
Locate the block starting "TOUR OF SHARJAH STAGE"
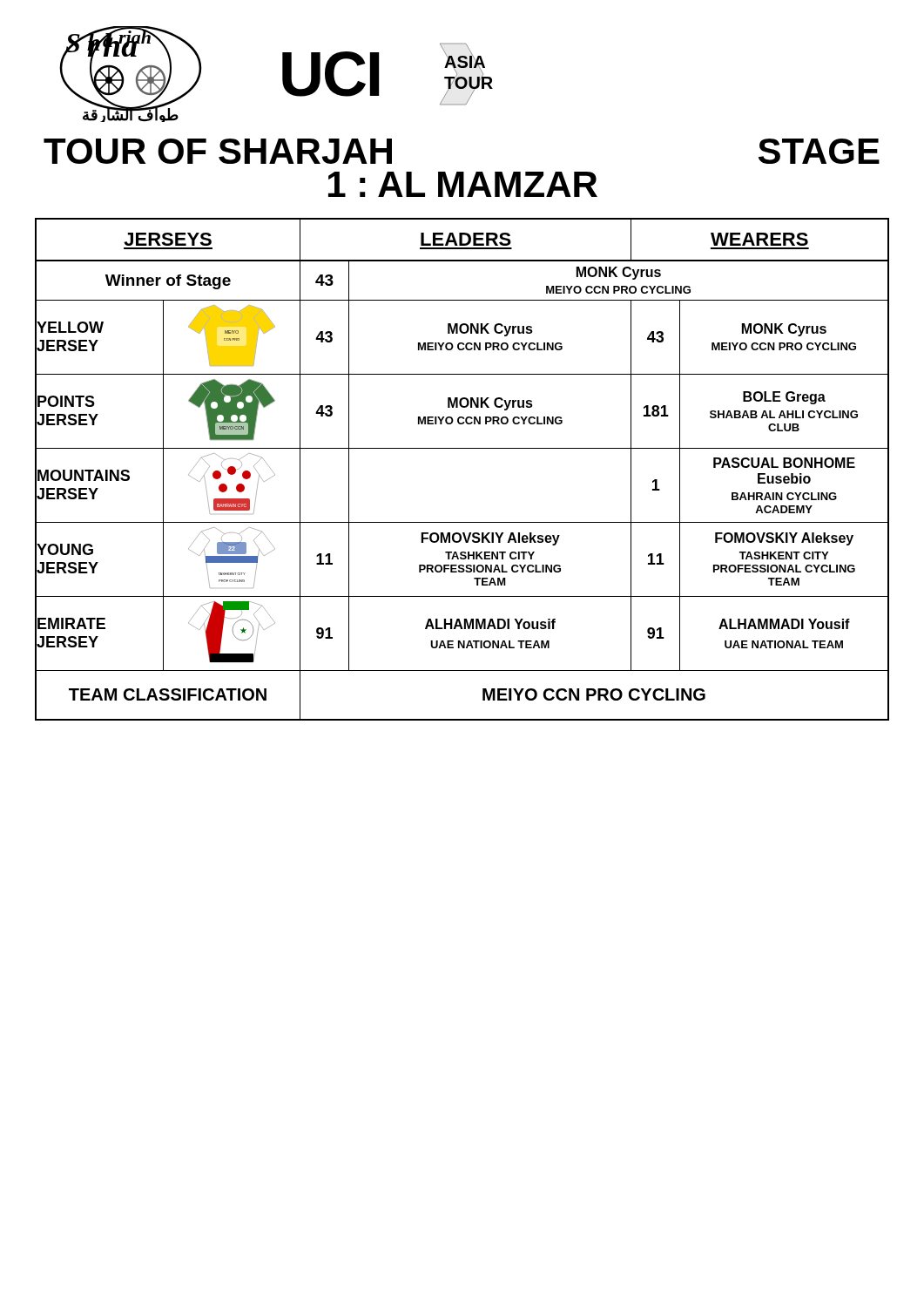[x=229, y=151]
